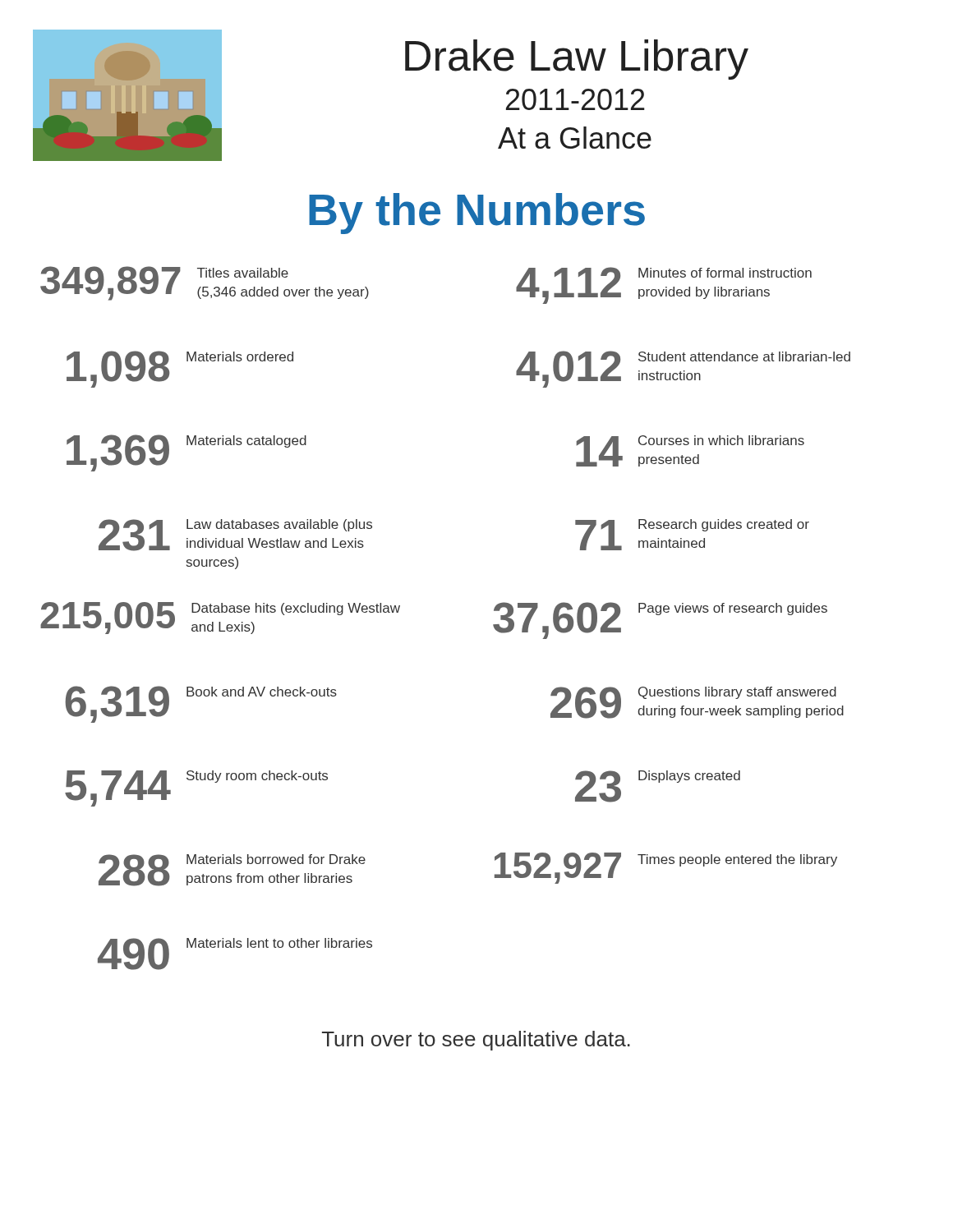Where does it say "4,012 Student attendance at librarian-led instruction"?
The height and width of the screenshot is (1232, 953).
point(671,366)
